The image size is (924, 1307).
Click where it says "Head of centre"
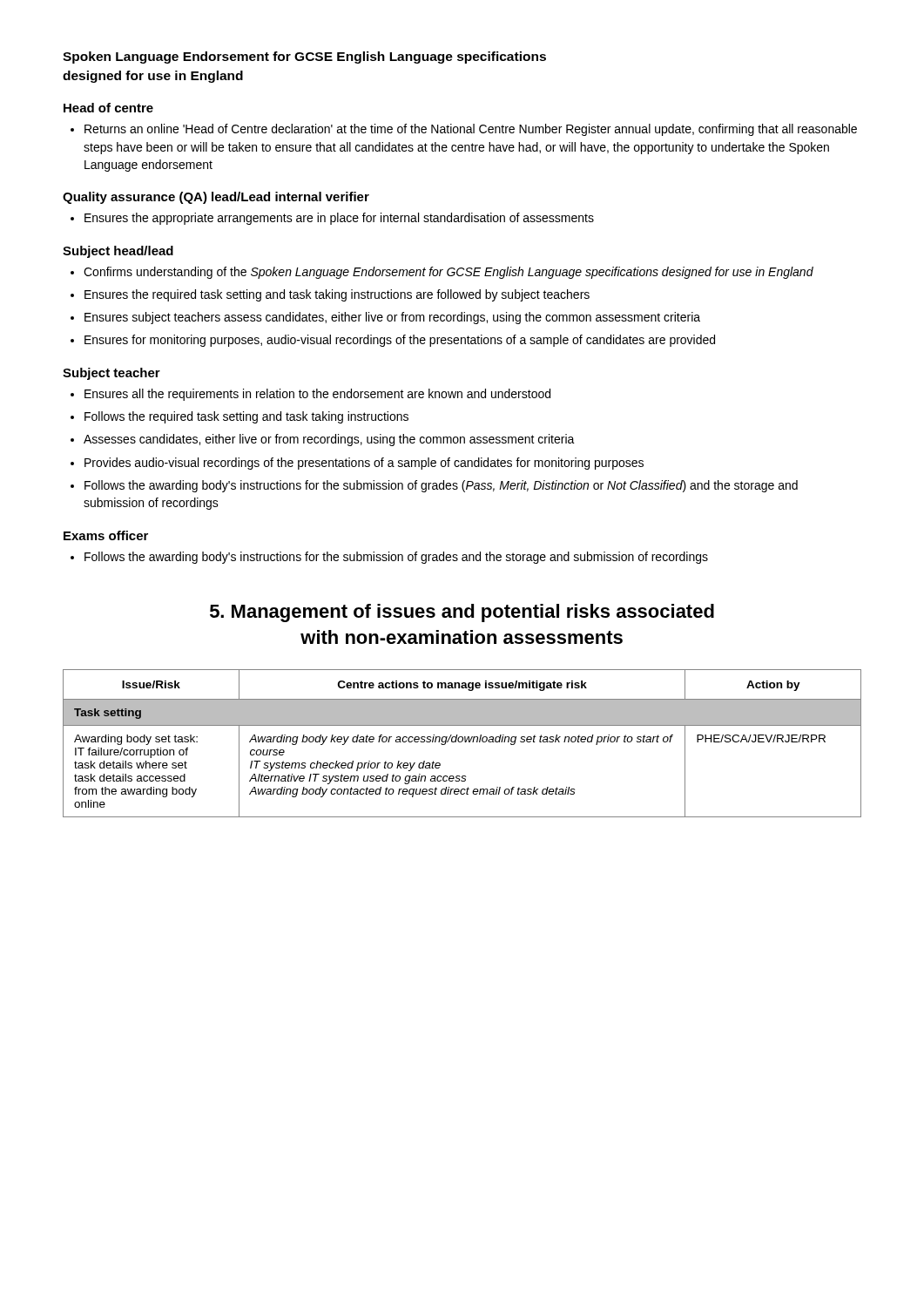tap(108, 108)
